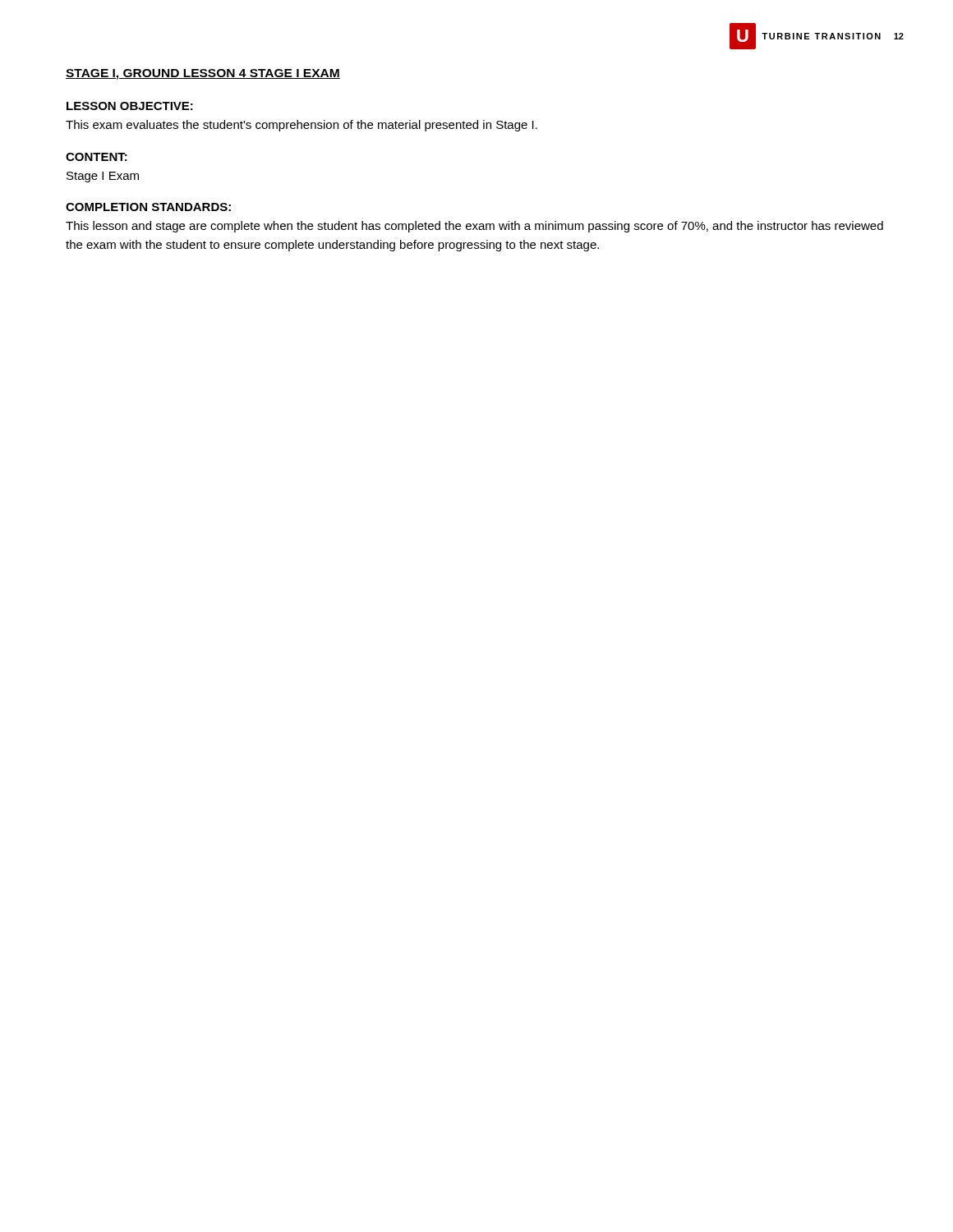This screenshot has width=953, height=1232.
Task: Point to the region starting "STAGE I, GROUND LESSON 4 STAGE I"
Action: tap(203, 73)
